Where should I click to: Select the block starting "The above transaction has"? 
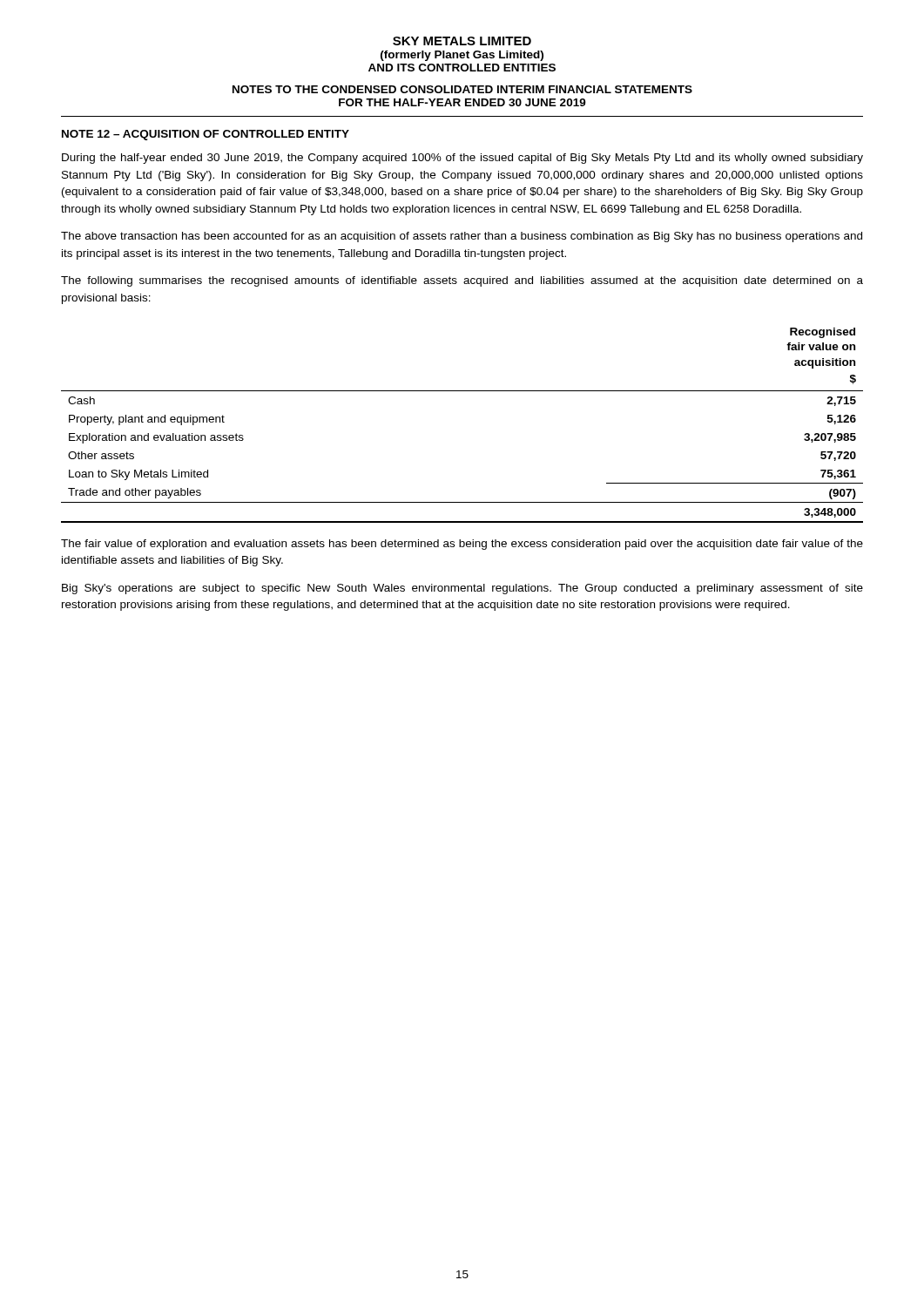tap(462, 244)
